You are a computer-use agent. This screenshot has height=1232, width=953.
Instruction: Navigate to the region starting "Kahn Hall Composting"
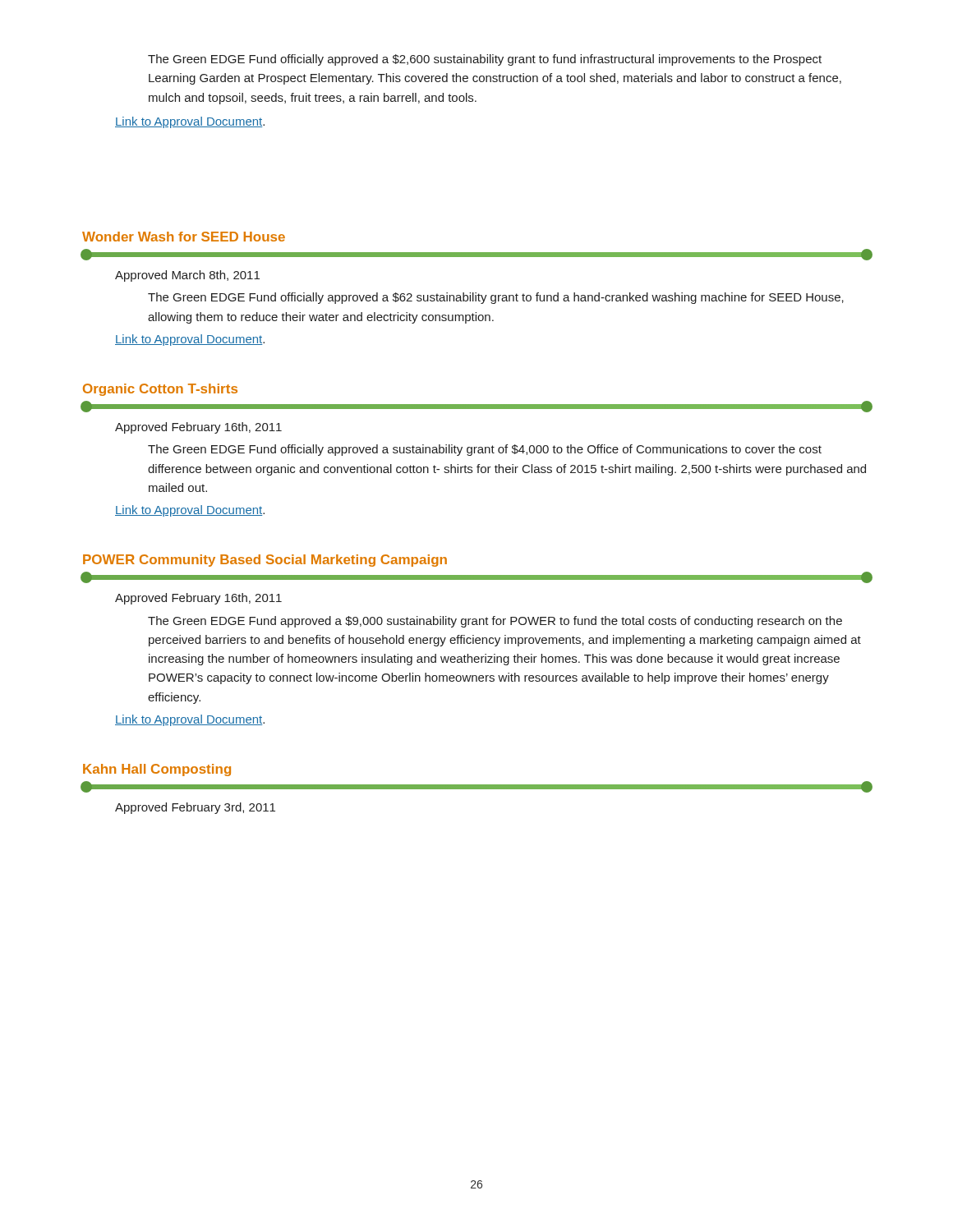(x=157, y=769)
